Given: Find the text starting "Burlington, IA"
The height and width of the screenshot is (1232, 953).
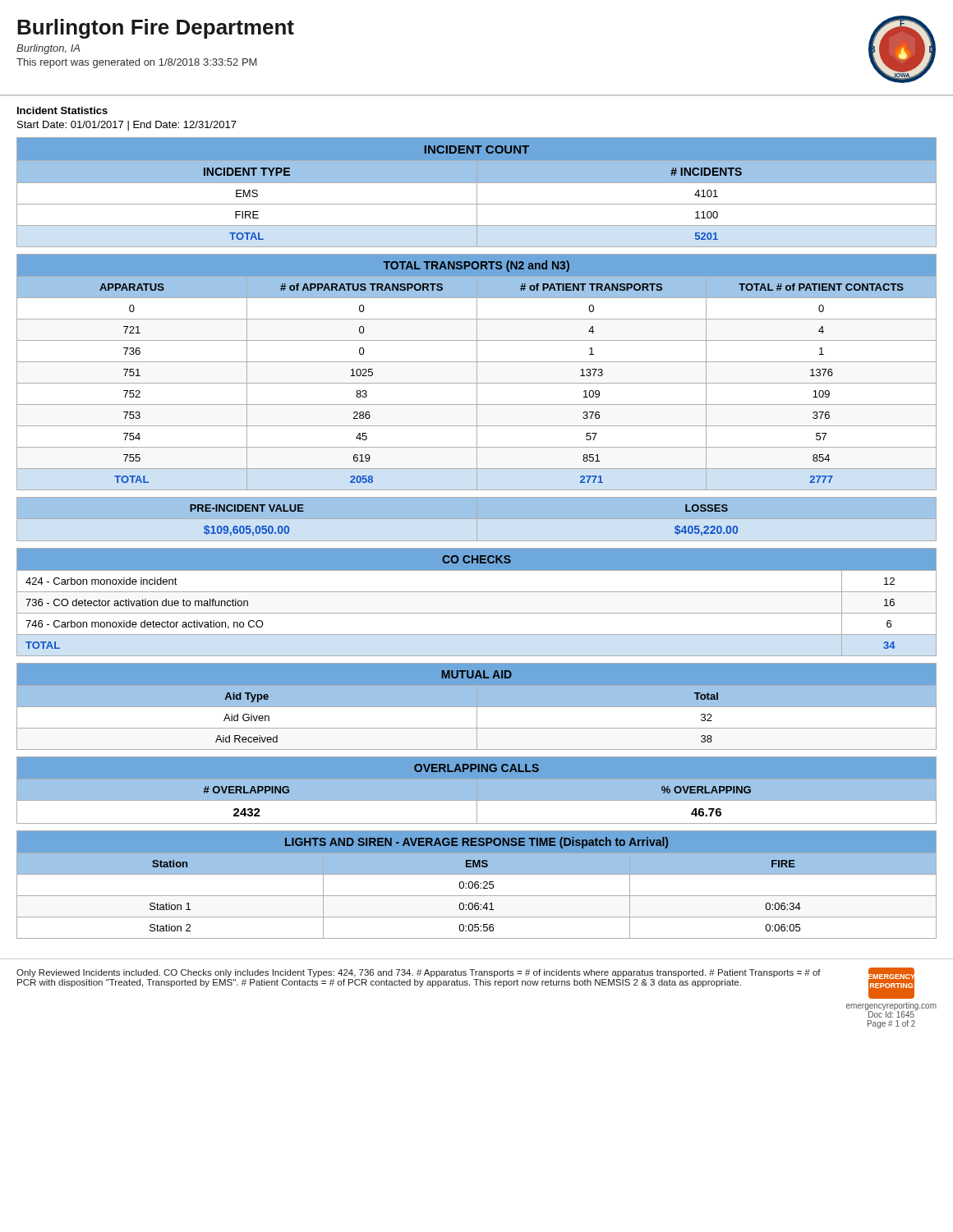Looking at the screenshot, I should point(48,48).
